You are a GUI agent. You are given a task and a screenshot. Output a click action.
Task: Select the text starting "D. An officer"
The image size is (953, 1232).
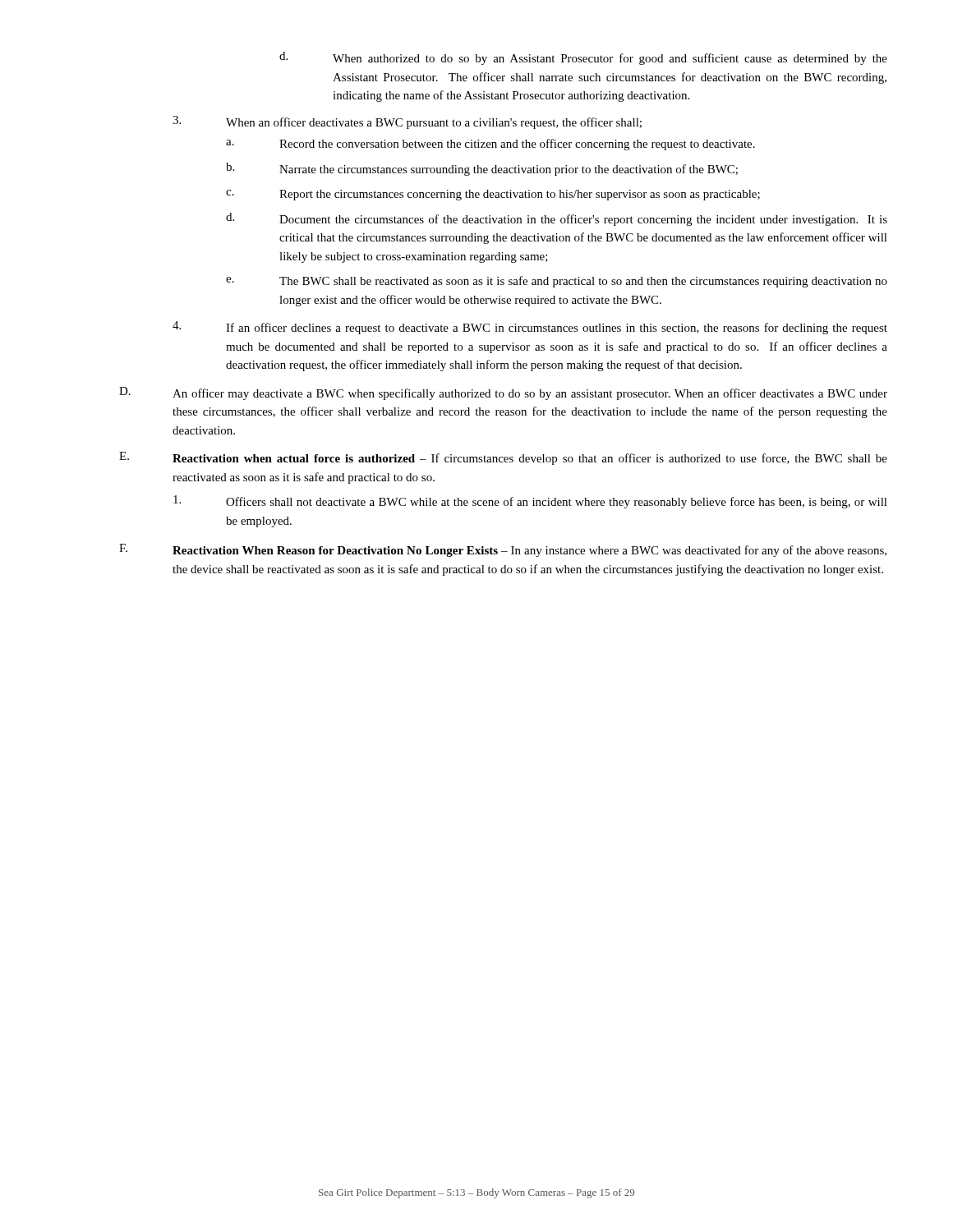[x=503, y=412]
